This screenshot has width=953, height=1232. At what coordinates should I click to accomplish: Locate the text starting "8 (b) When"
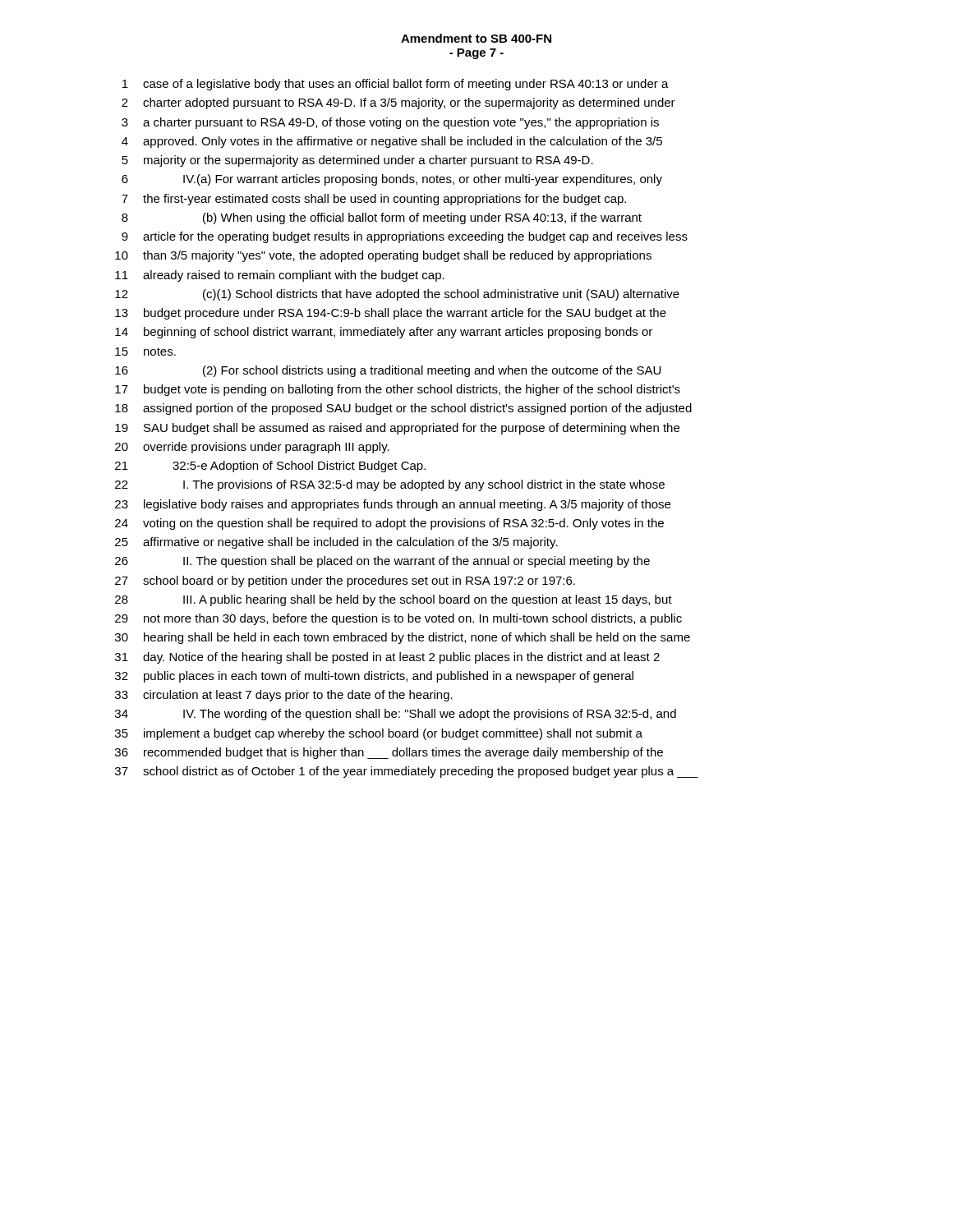pyautogui.click(x=484, y=246)
